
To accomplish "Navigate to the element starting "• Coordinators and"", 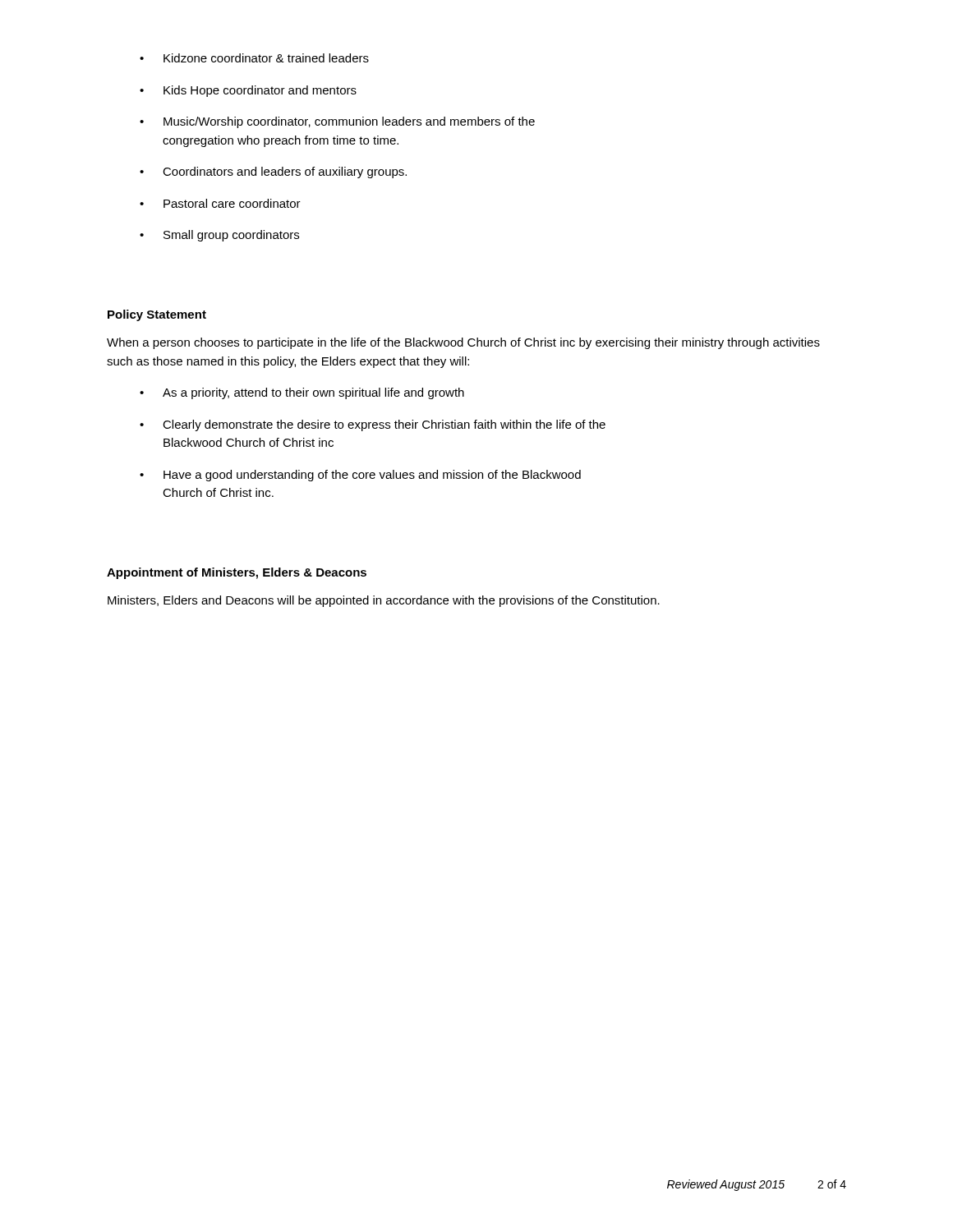I will coord(274,172).
